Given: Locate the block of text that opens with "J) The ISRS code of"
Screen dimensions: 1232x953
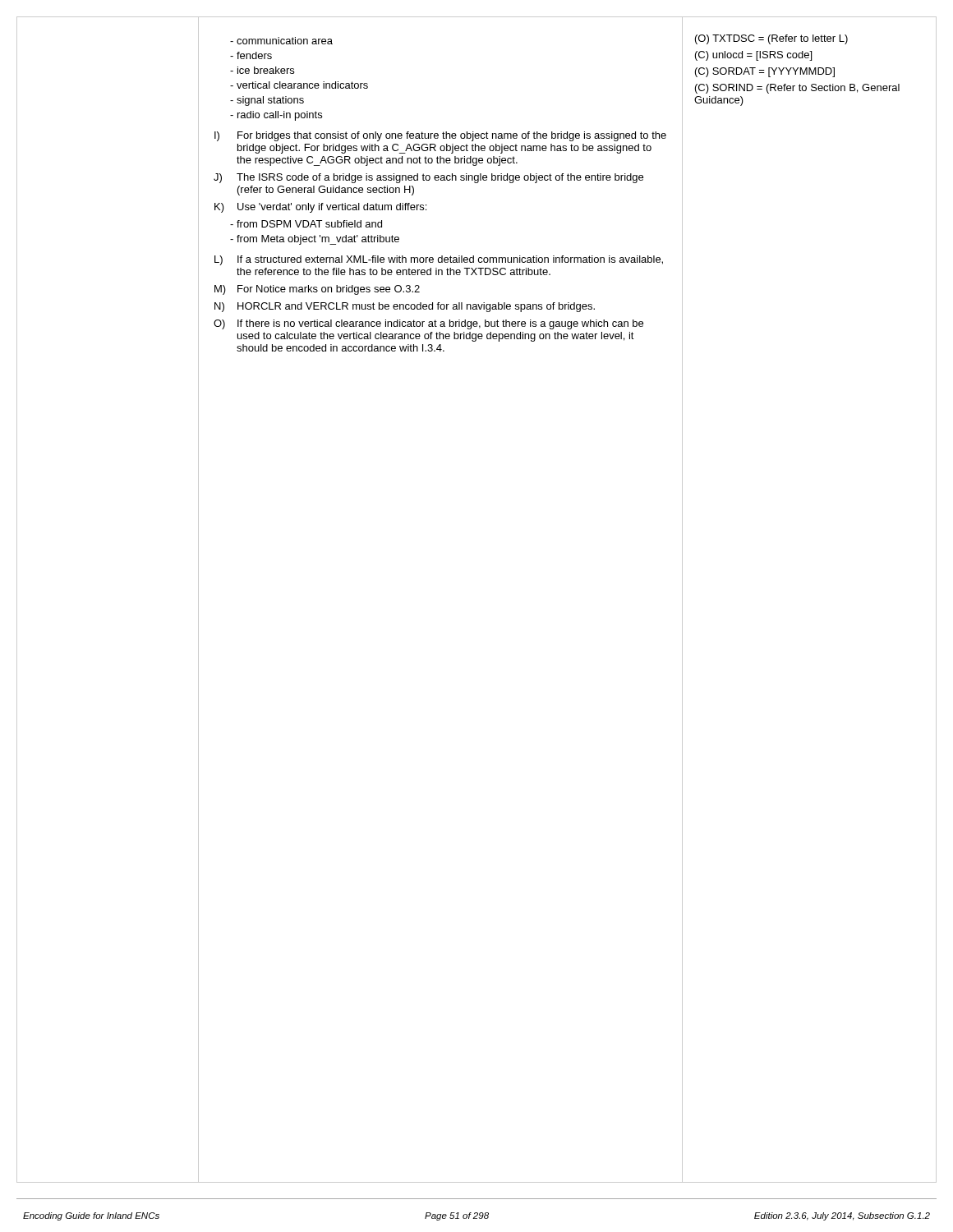Looking at the screenshot, I should click(440, 183).
